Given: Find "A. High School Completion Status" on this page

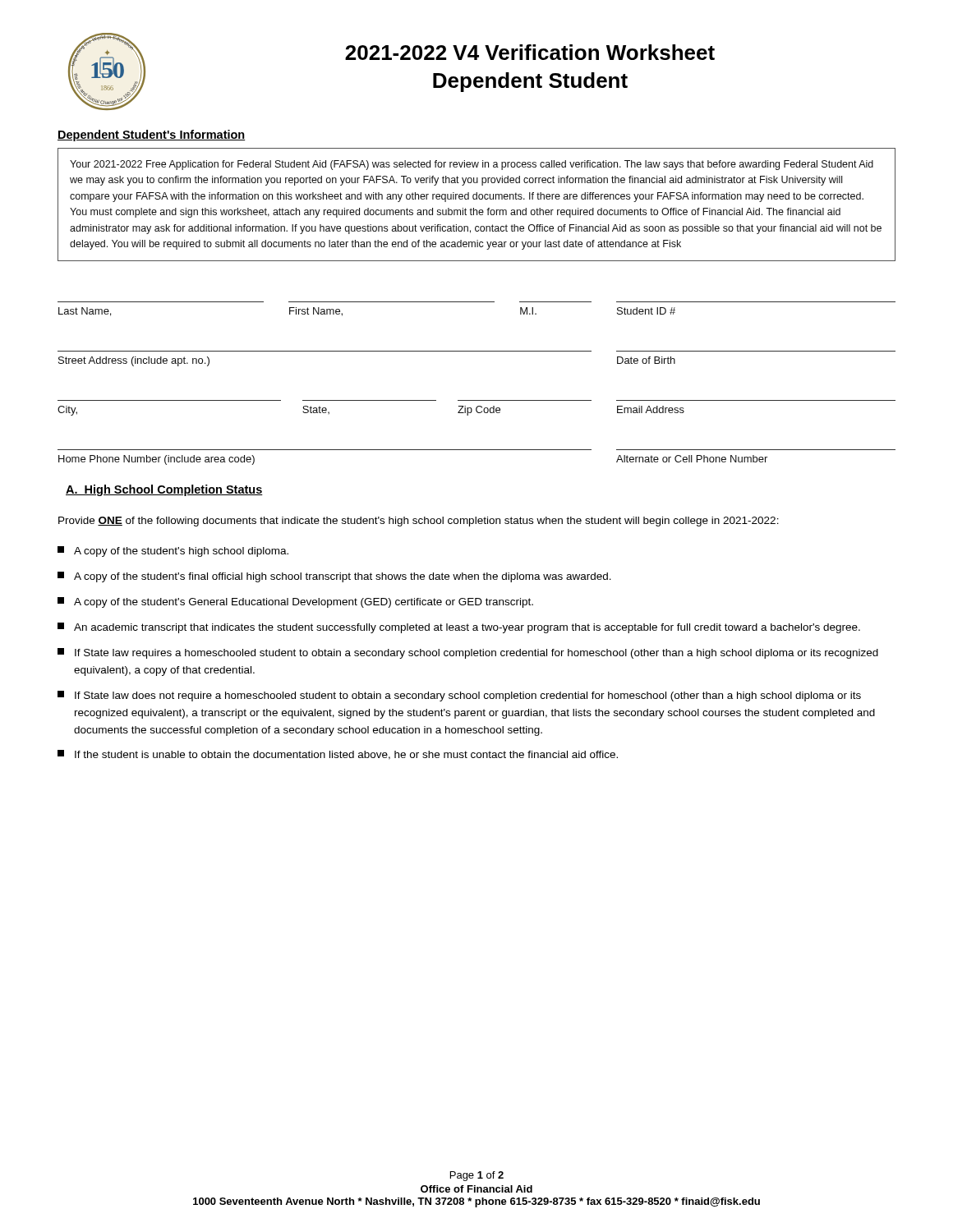Looking at the screenshot, I should (x=164, y=490).
